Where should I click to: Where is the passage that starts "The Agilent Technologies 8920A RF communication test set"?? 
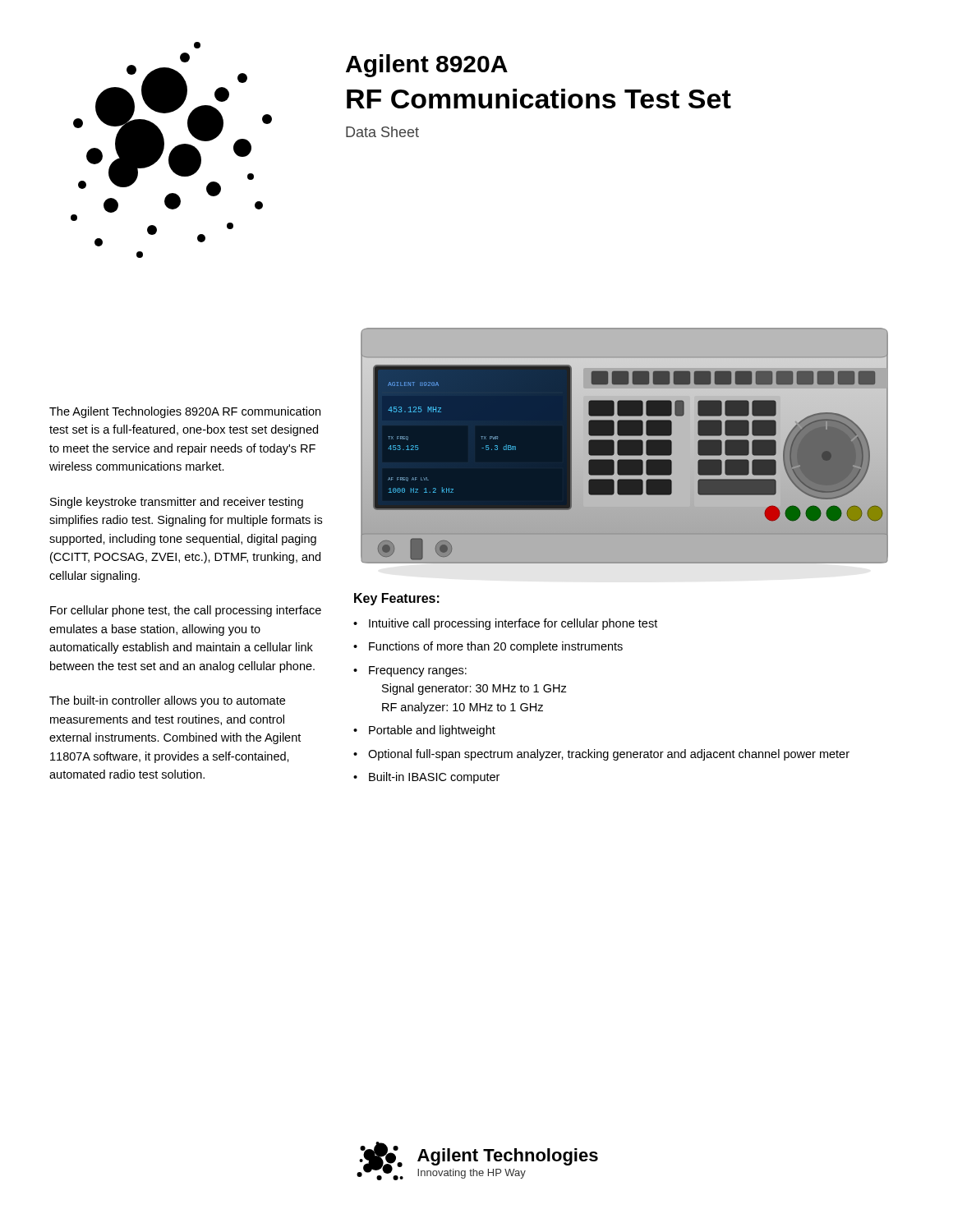[x=185, y=412]
